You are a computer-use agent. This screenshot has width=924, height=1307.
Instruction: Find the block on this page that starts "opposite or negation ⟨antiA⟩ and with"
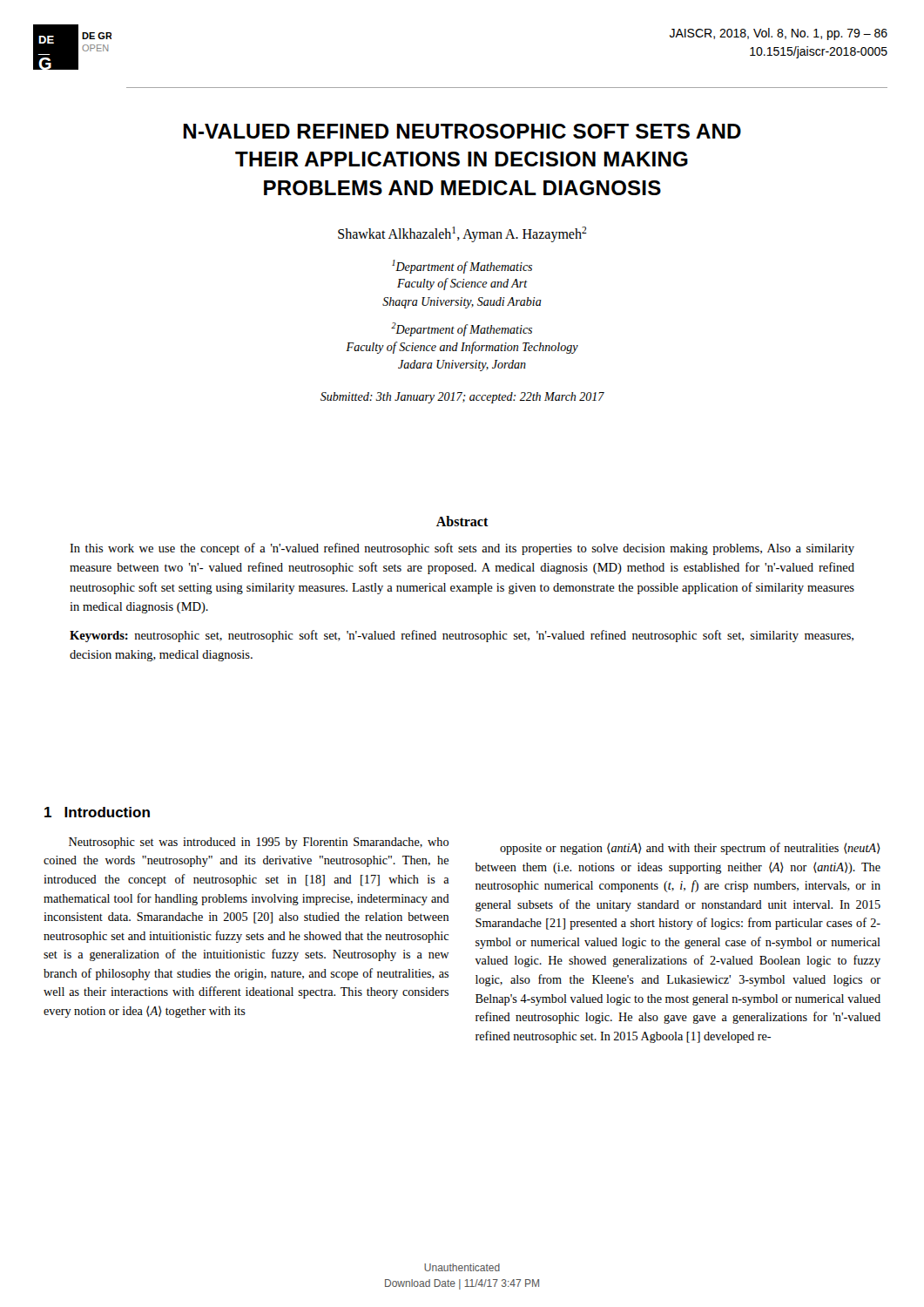678,942
